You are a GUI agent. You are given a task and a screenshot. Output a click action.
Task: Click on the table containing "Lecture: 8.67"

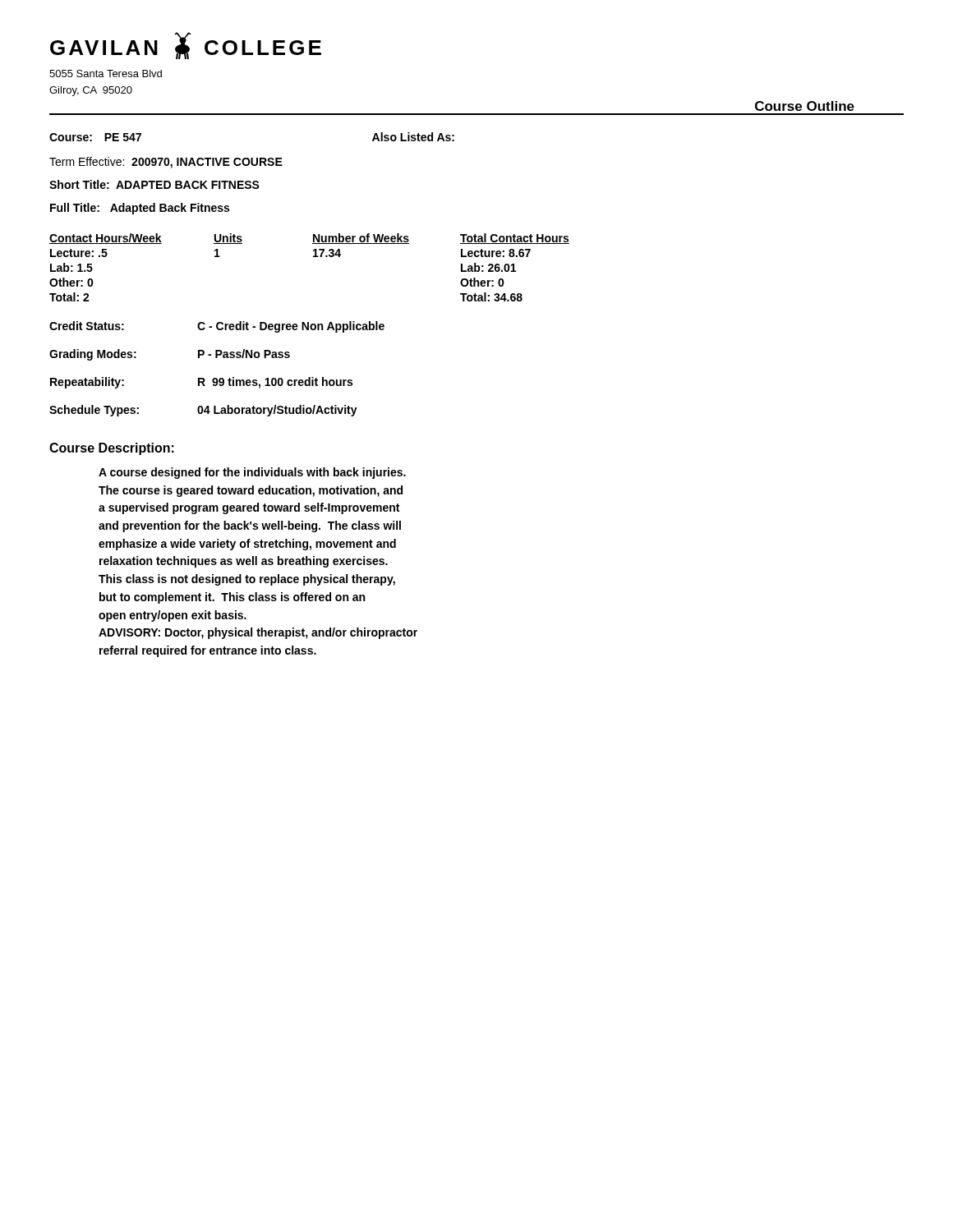476,268
